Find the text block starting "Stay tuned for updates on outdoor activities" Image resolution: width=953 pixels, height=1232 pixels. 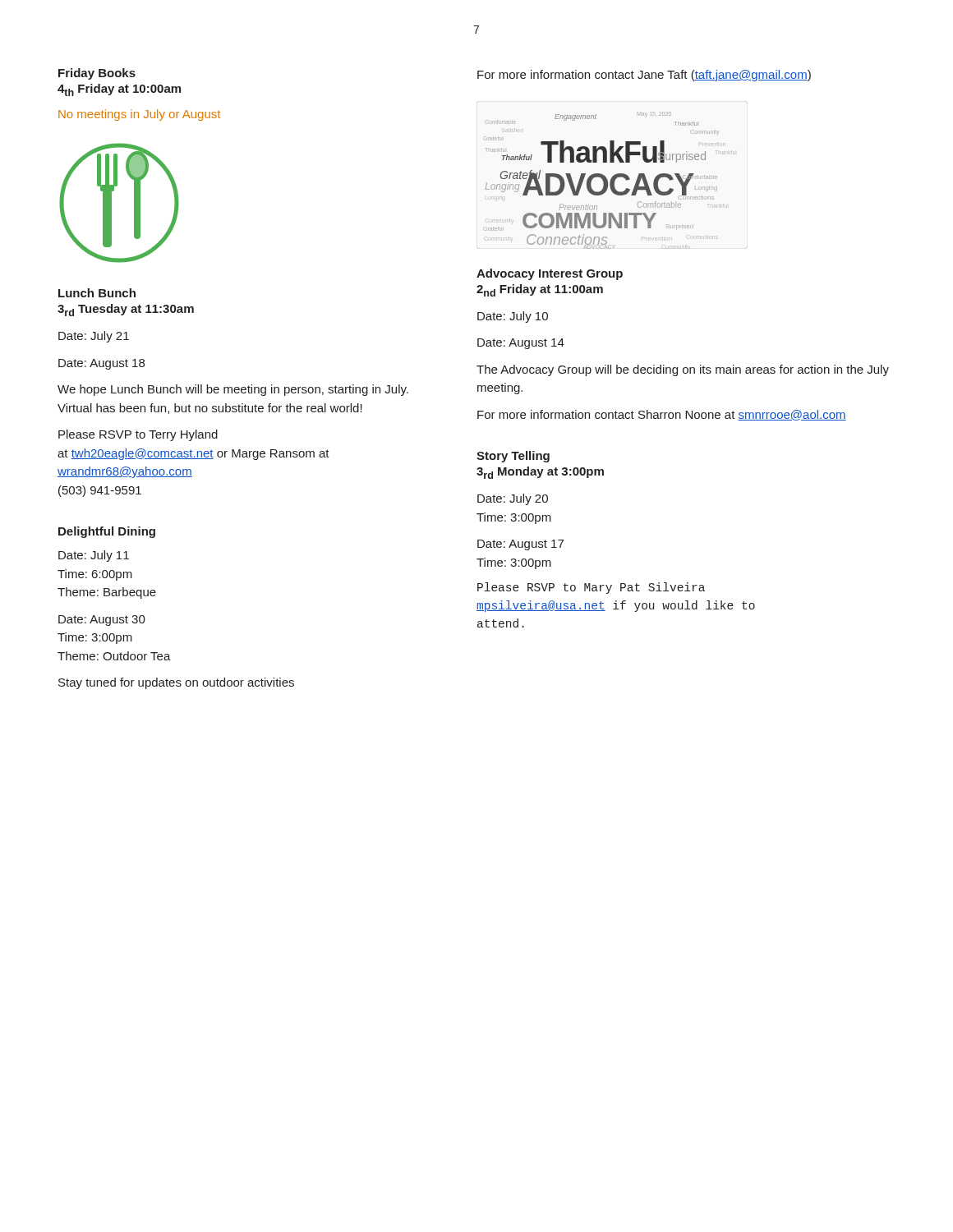click(x=176, y=682)
